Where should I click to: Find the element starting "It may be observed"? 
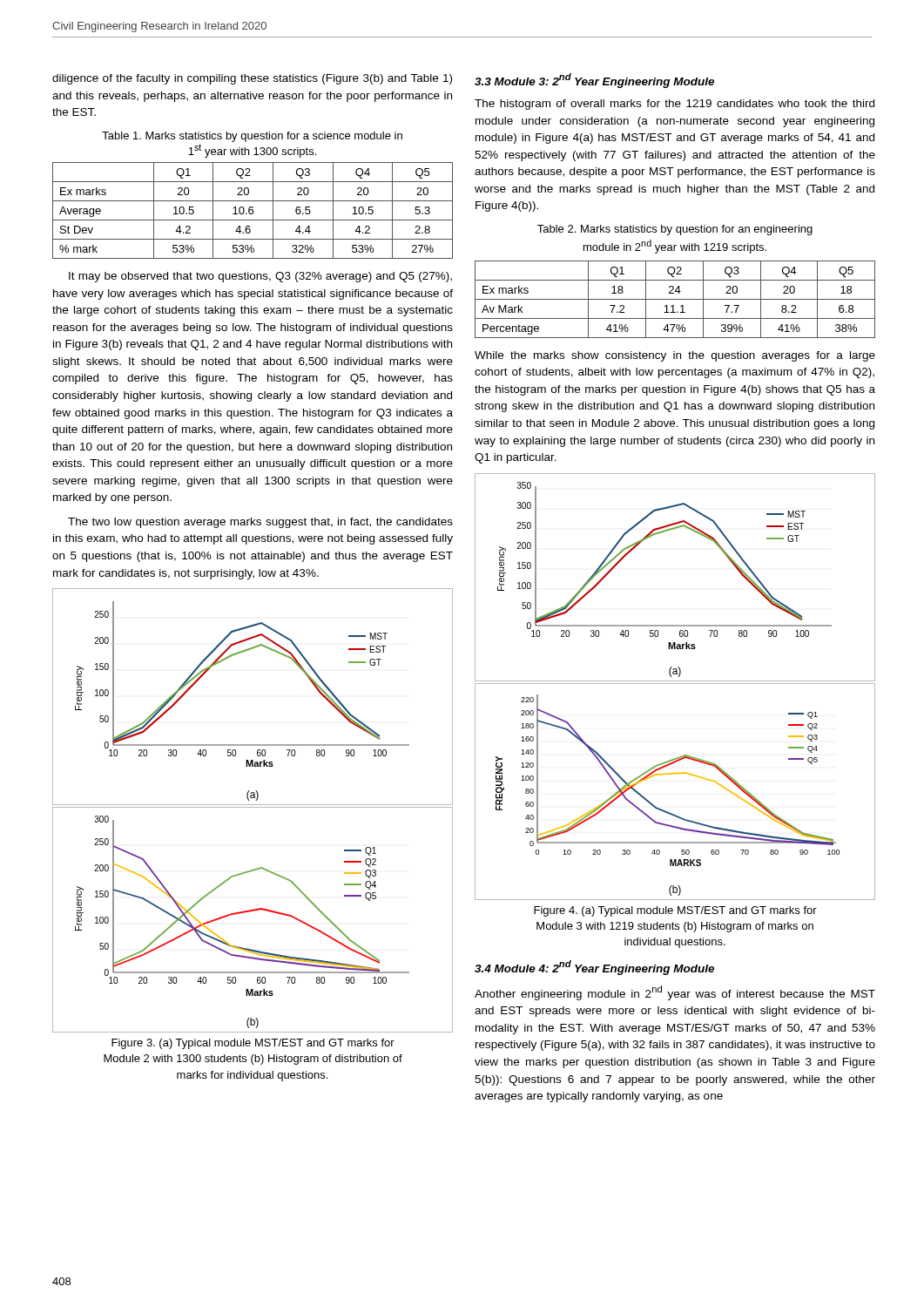click(x=253, y=424)
